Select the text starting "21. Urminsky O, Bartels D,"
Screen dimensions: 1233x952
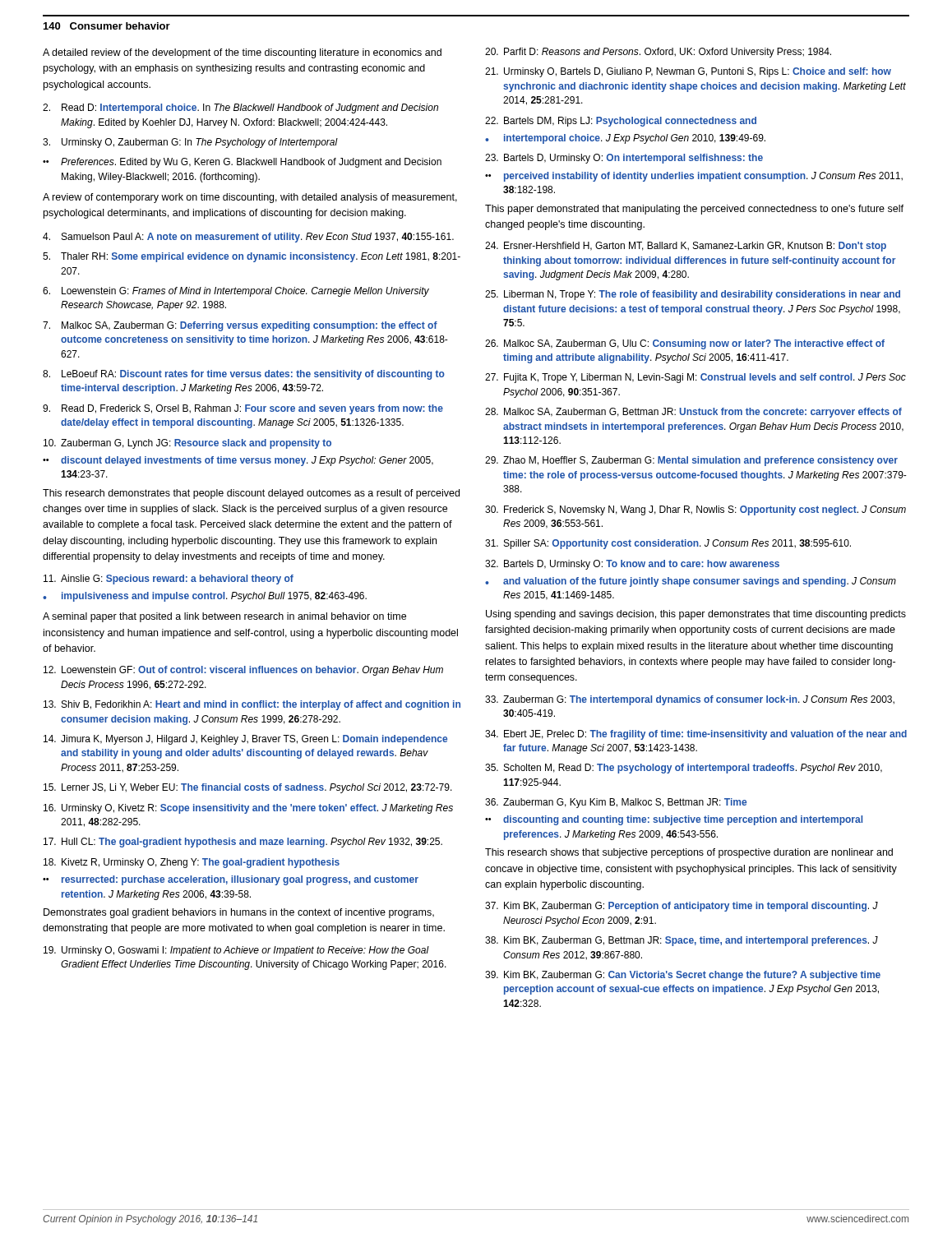pyautogui.click(x=697, y=87)
